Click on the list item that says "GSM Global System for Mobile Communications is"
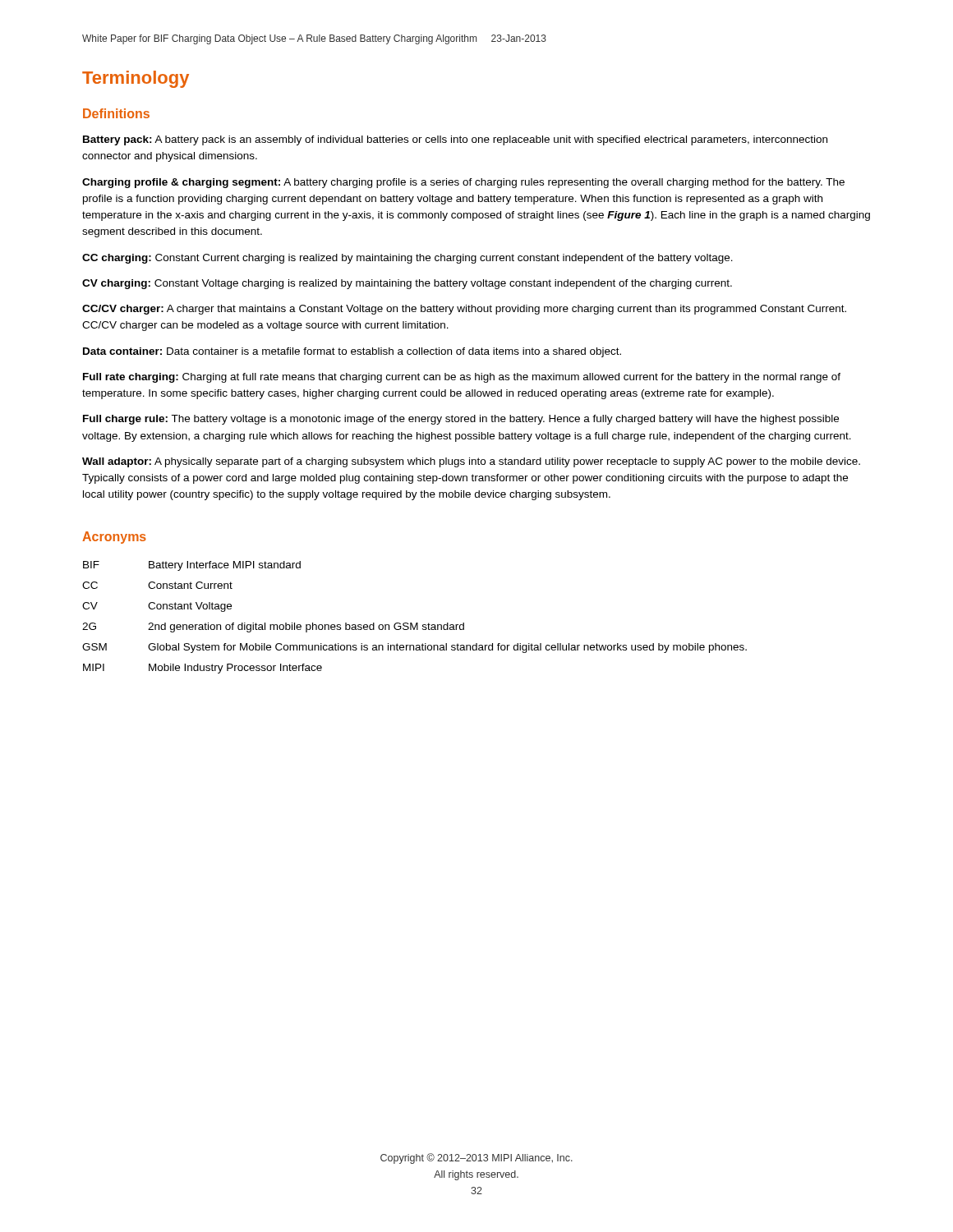The image size is (953, 1232). click(x=476, y=646)
